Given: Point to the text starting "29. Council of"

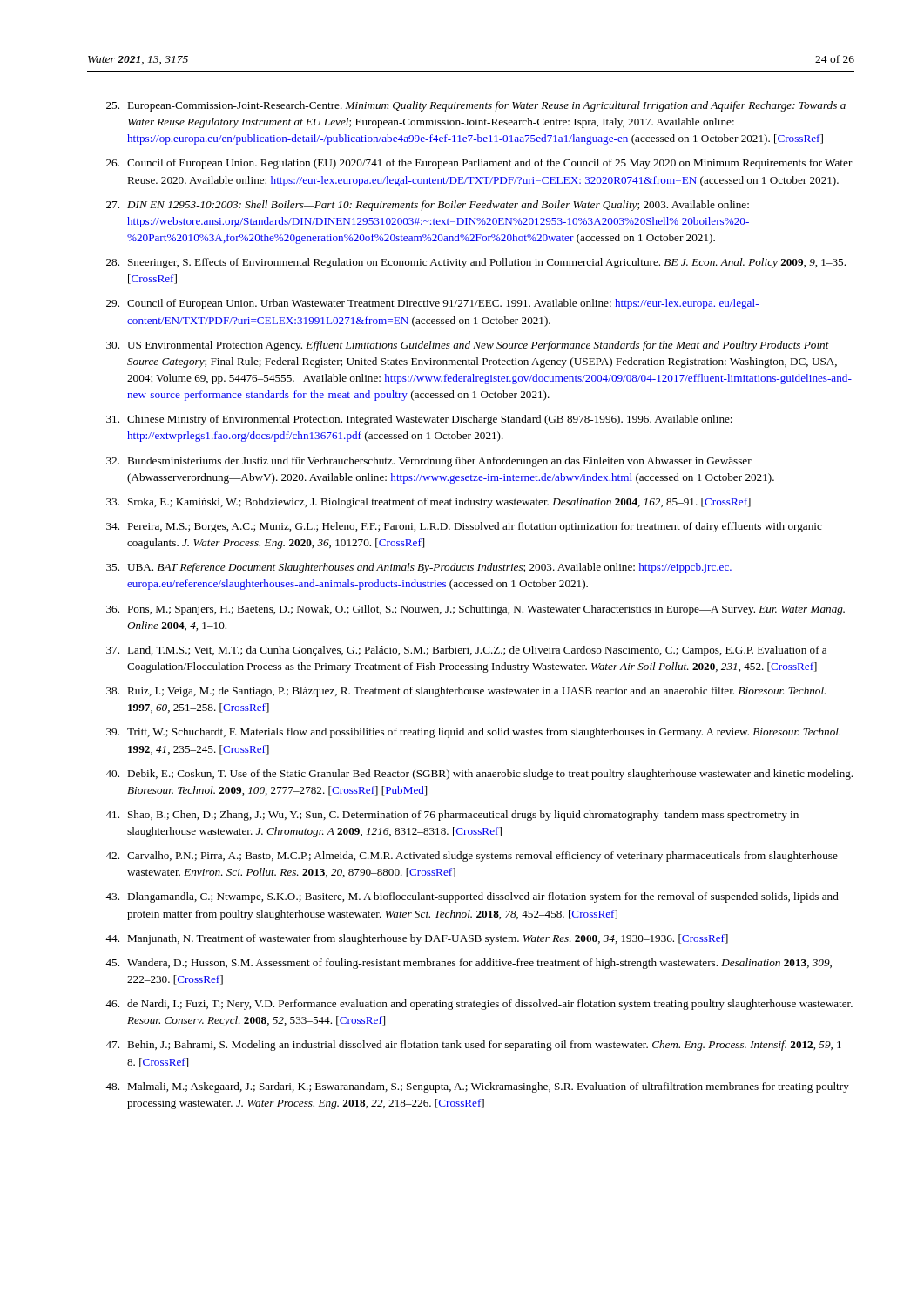Looking at the screenshot, I should pyautogui.click(x=471, y=312).
